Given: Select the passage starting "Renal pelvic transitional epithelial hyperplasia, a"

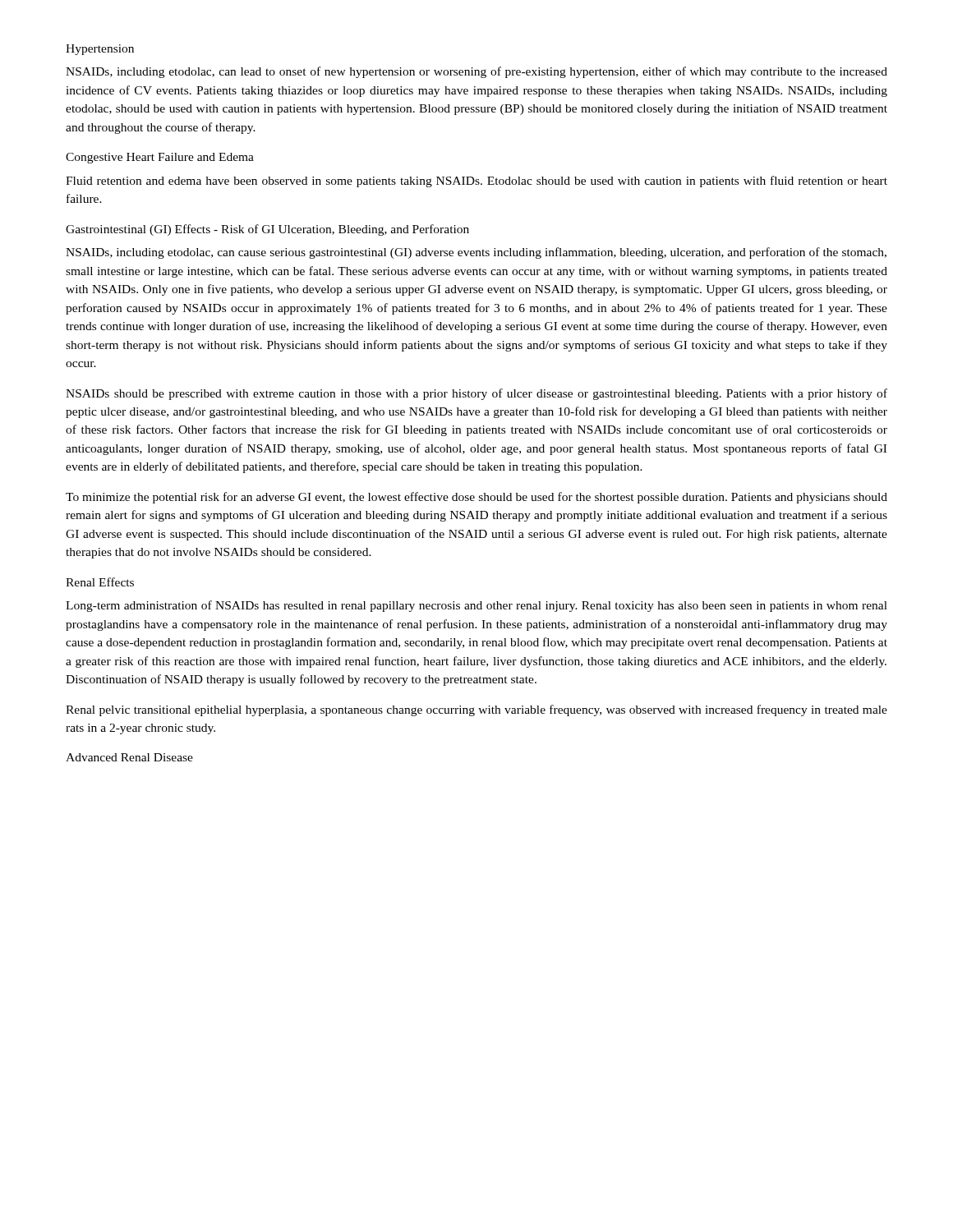Looking at the screenshot, I should pos(476,718).
